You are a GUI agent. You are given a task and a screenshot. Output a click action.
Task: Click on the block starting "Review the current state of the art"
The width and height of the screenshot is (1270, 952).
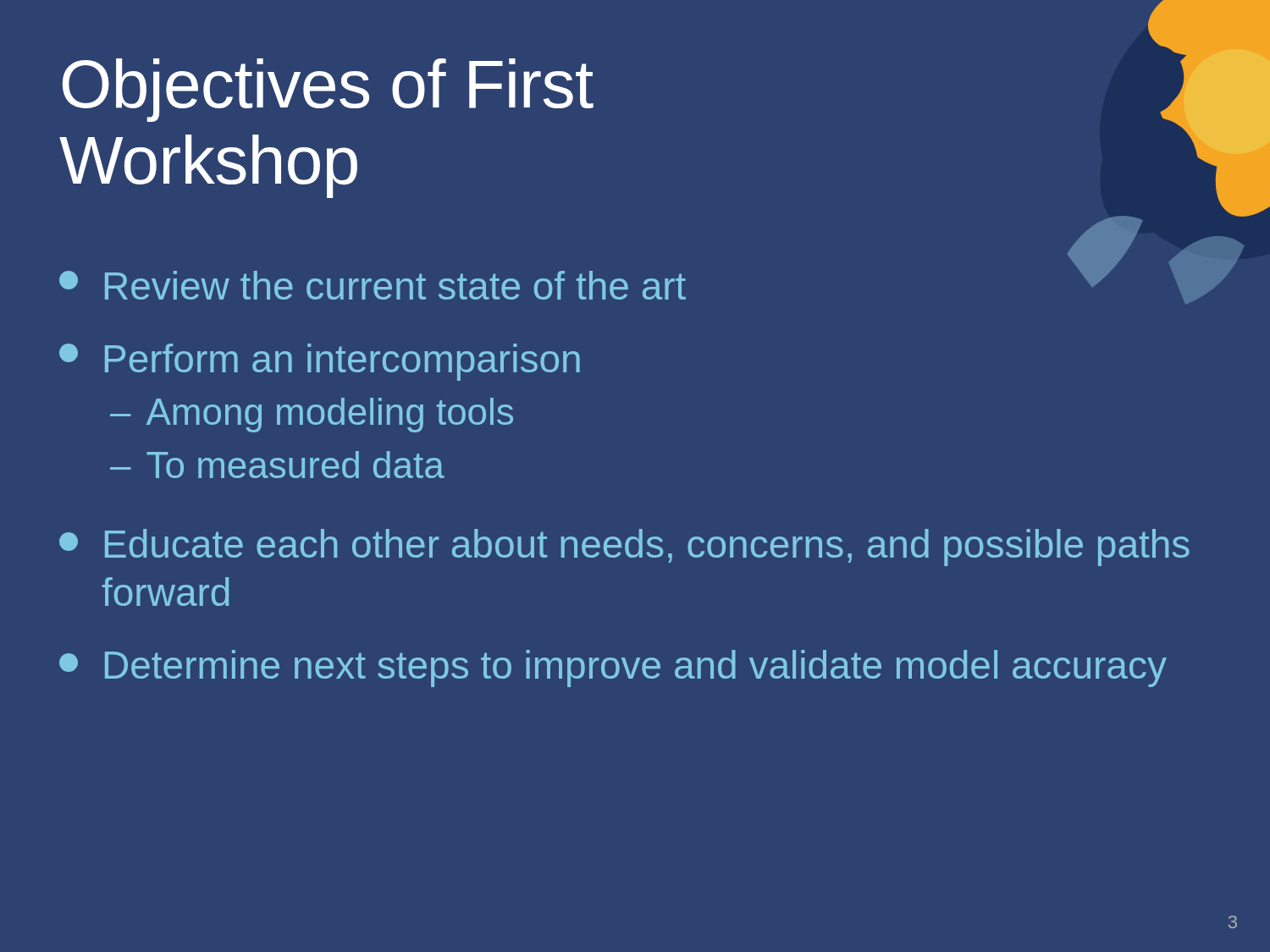pyautogui.click(x=373, y=287)
